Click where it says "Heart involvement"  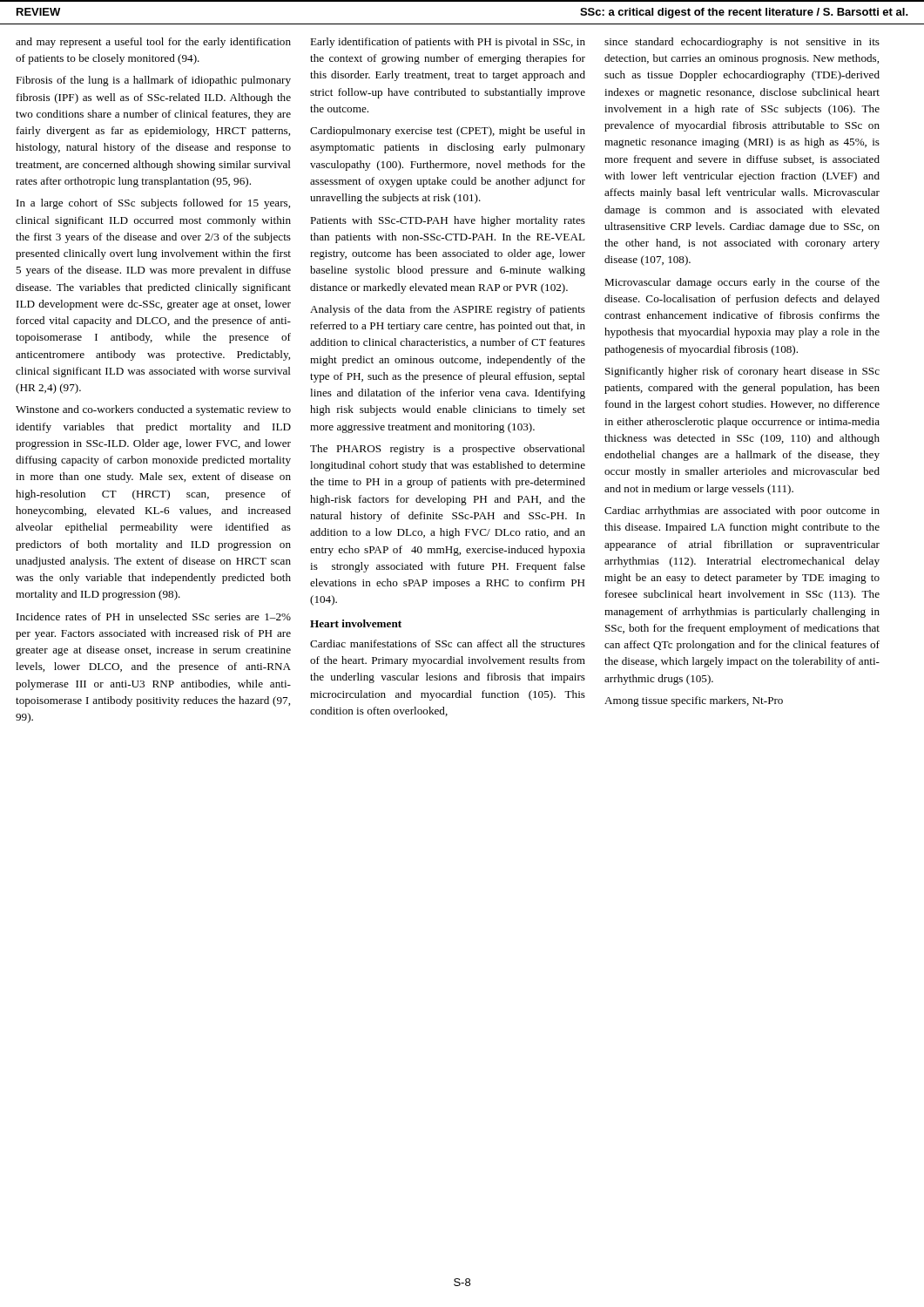(x=356, y=623)
